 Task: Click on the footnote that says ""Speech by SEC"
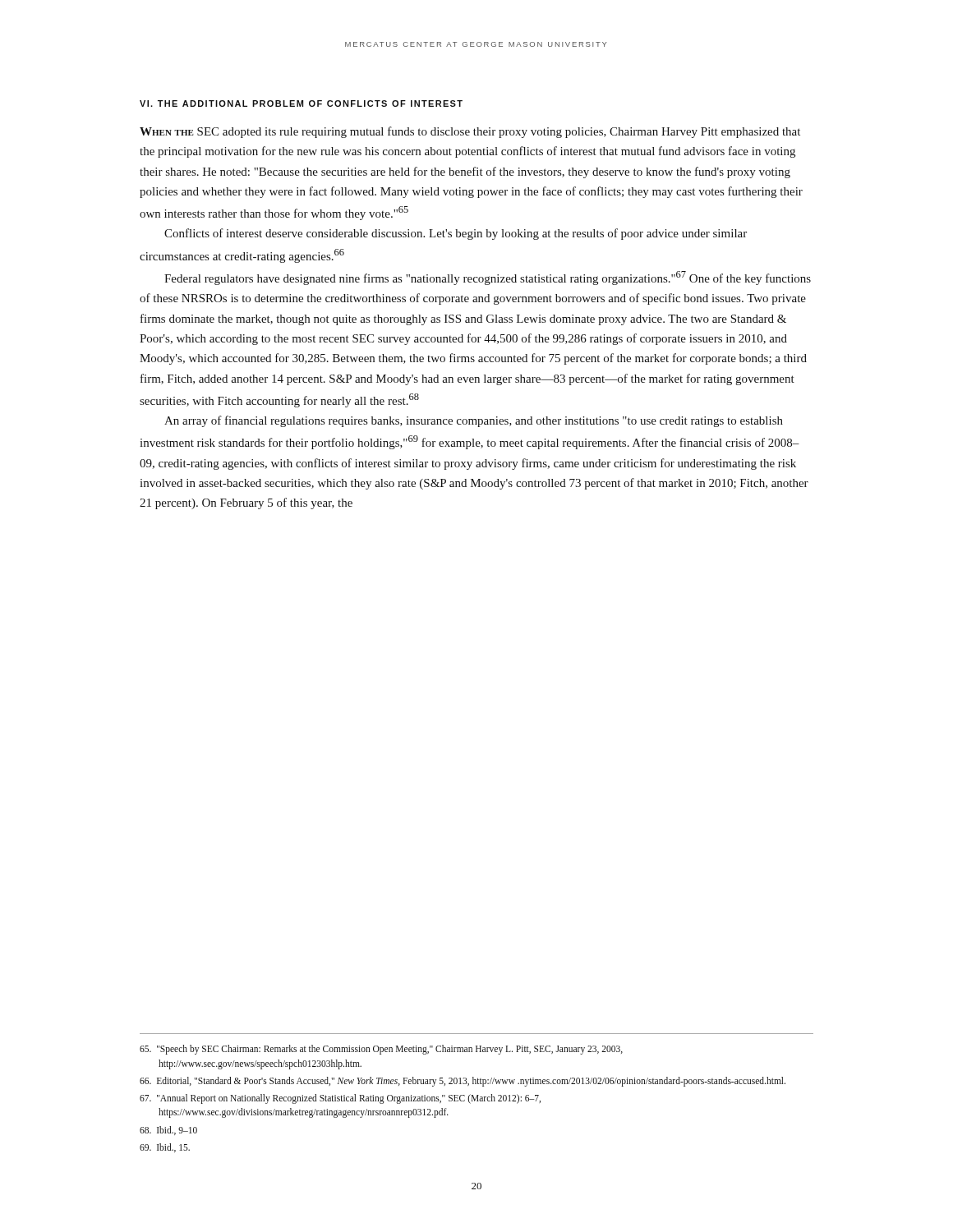[x=381, y=1056]
